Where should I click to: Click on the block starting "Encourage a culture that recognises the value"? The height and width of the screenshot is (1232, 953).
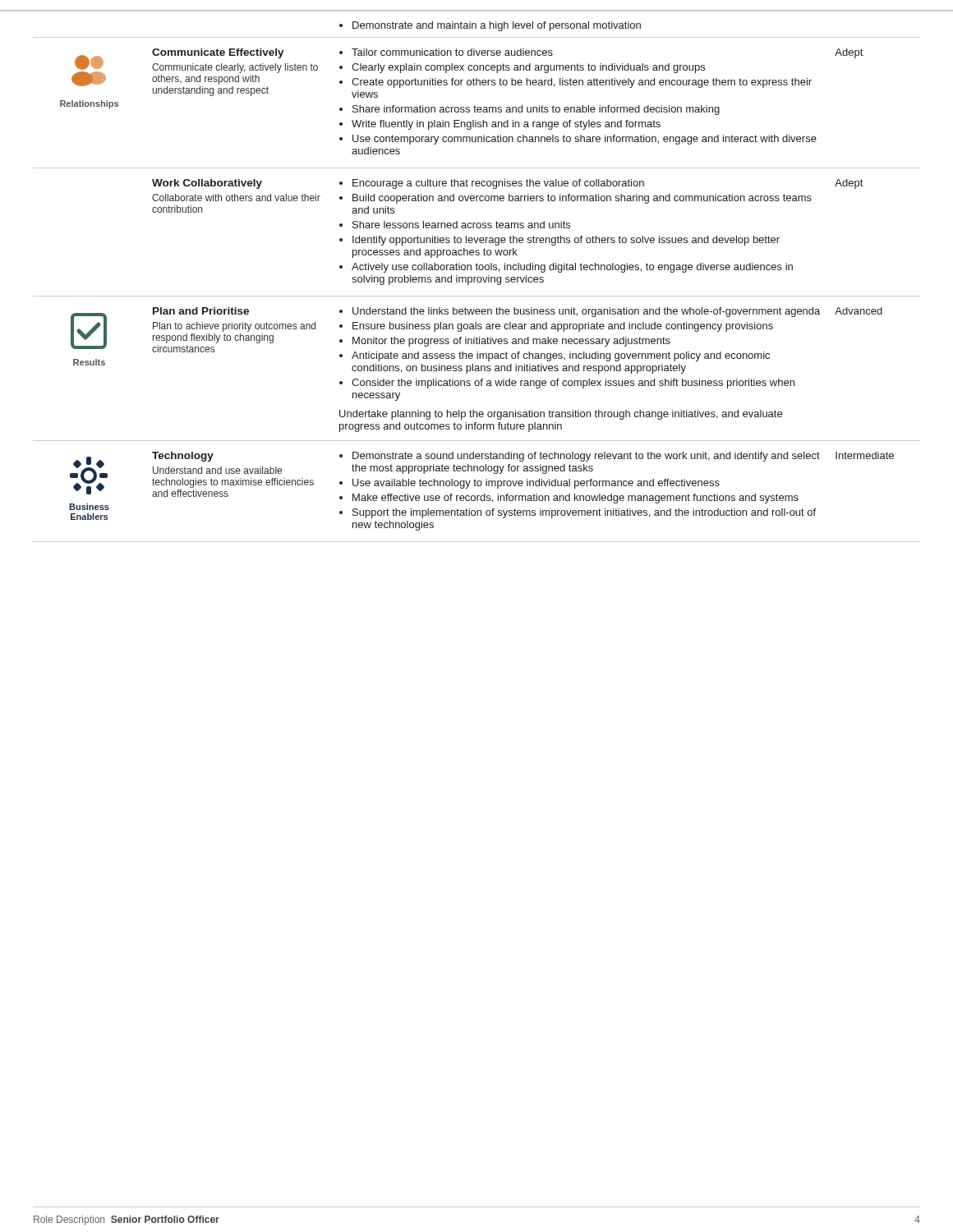(x=579, y=231)
